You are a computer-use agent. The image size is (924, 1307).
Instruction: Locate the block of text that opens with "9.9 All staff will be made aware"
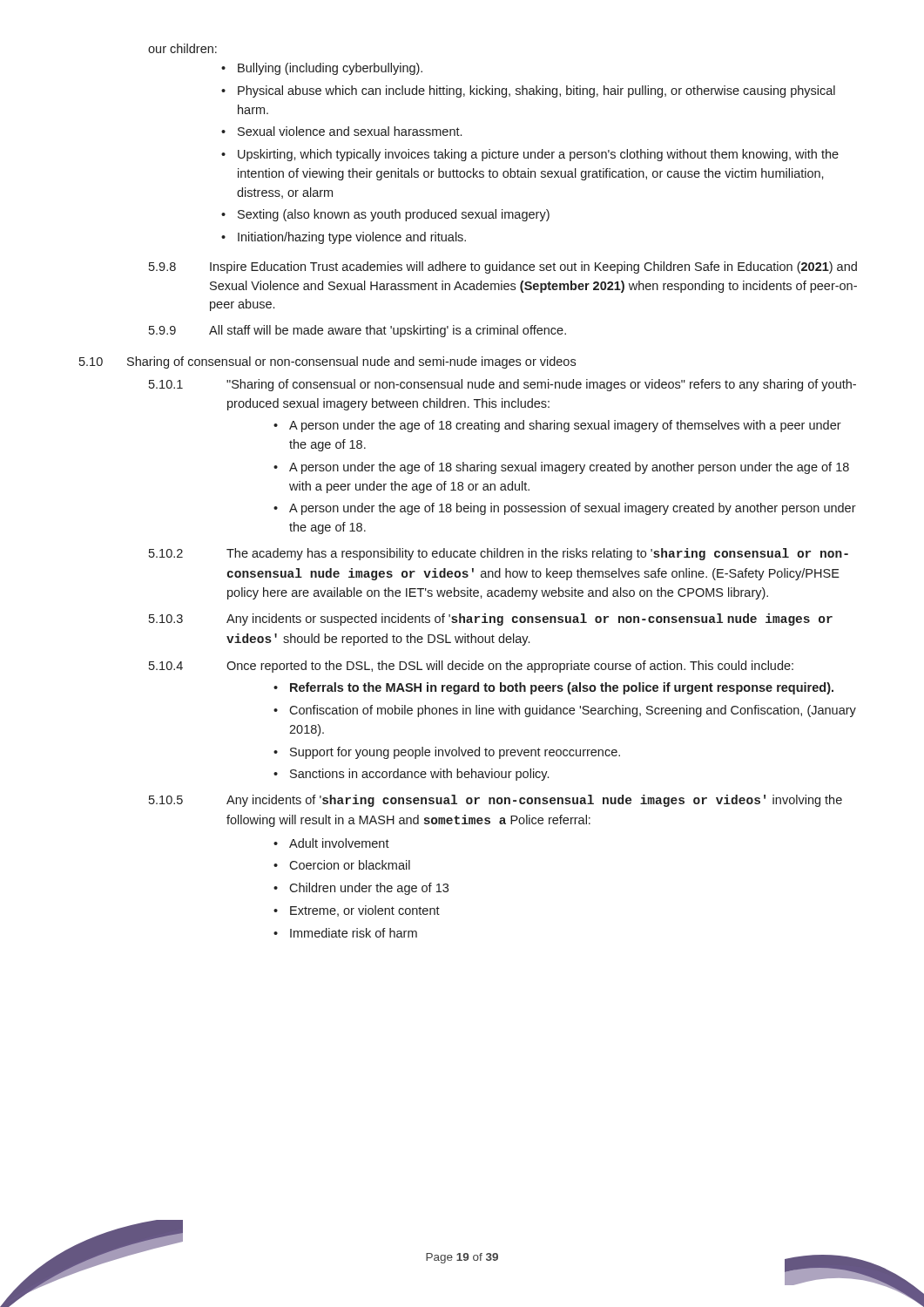[x=503, y=331]
